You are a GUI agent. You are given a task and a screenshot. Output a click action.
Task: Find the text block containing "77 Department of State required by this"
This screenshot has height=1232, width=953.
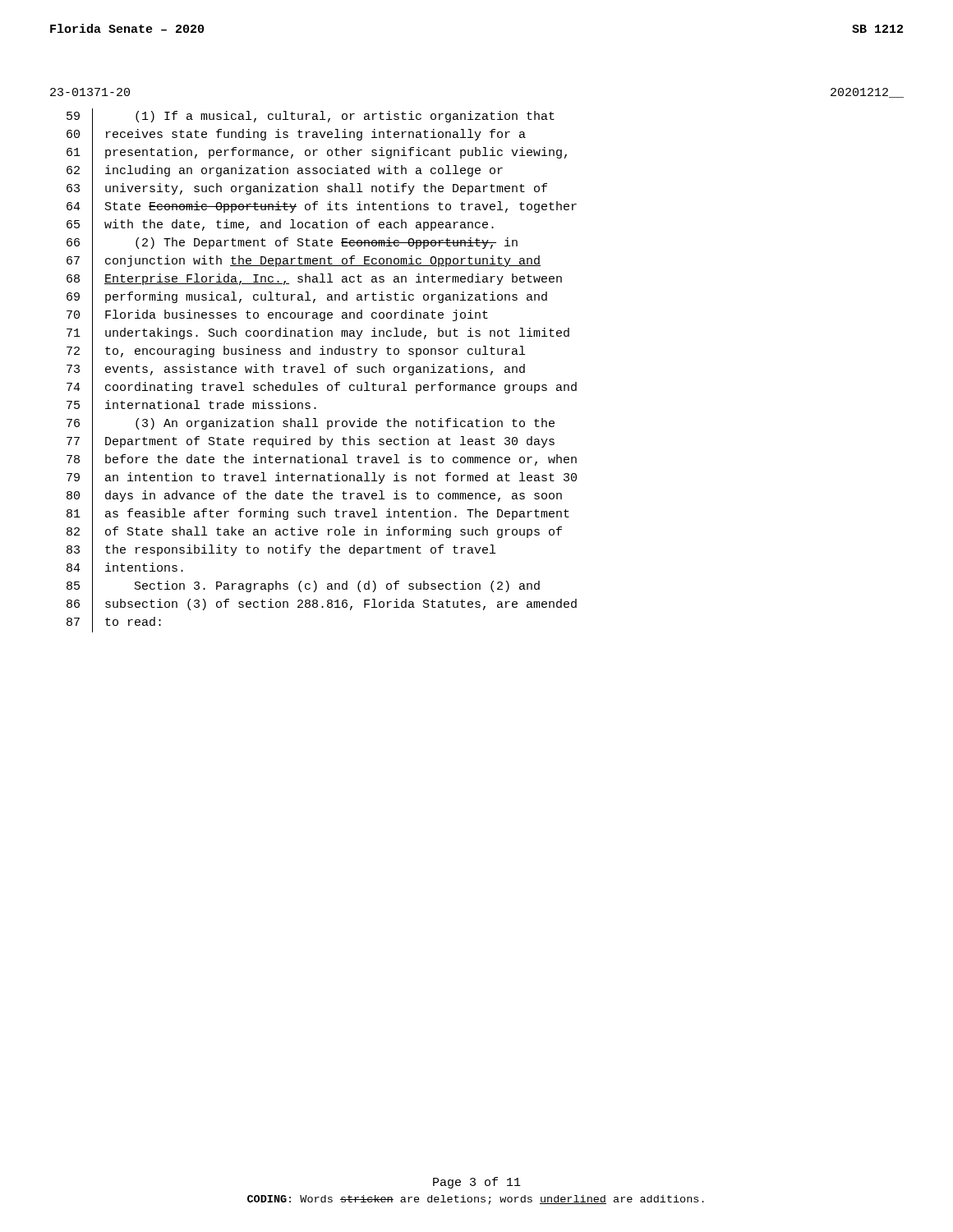coord(476,443)
